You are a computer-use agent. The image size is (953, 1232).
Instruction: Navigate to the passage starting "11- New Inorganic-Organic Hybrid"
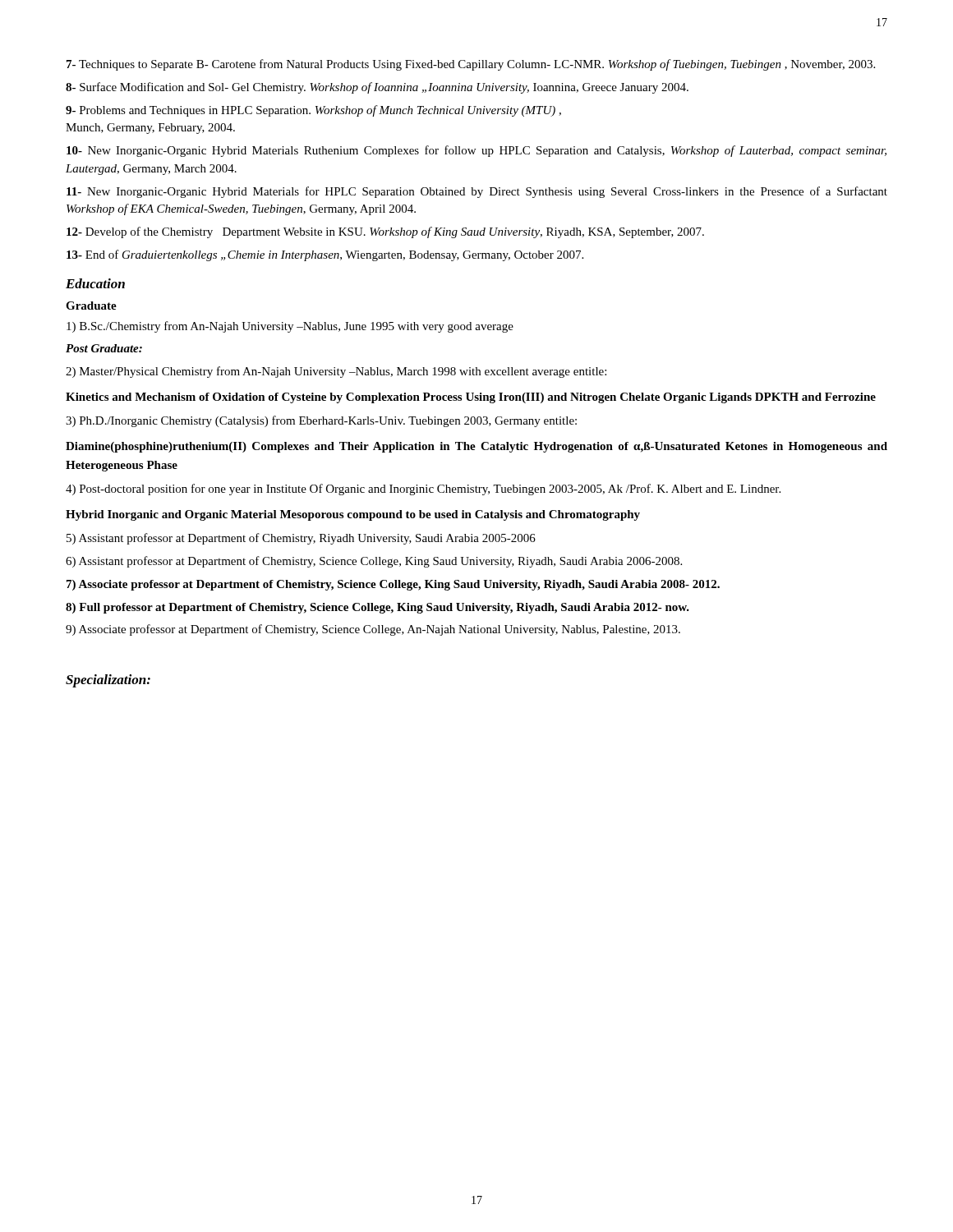coord(476,200)
